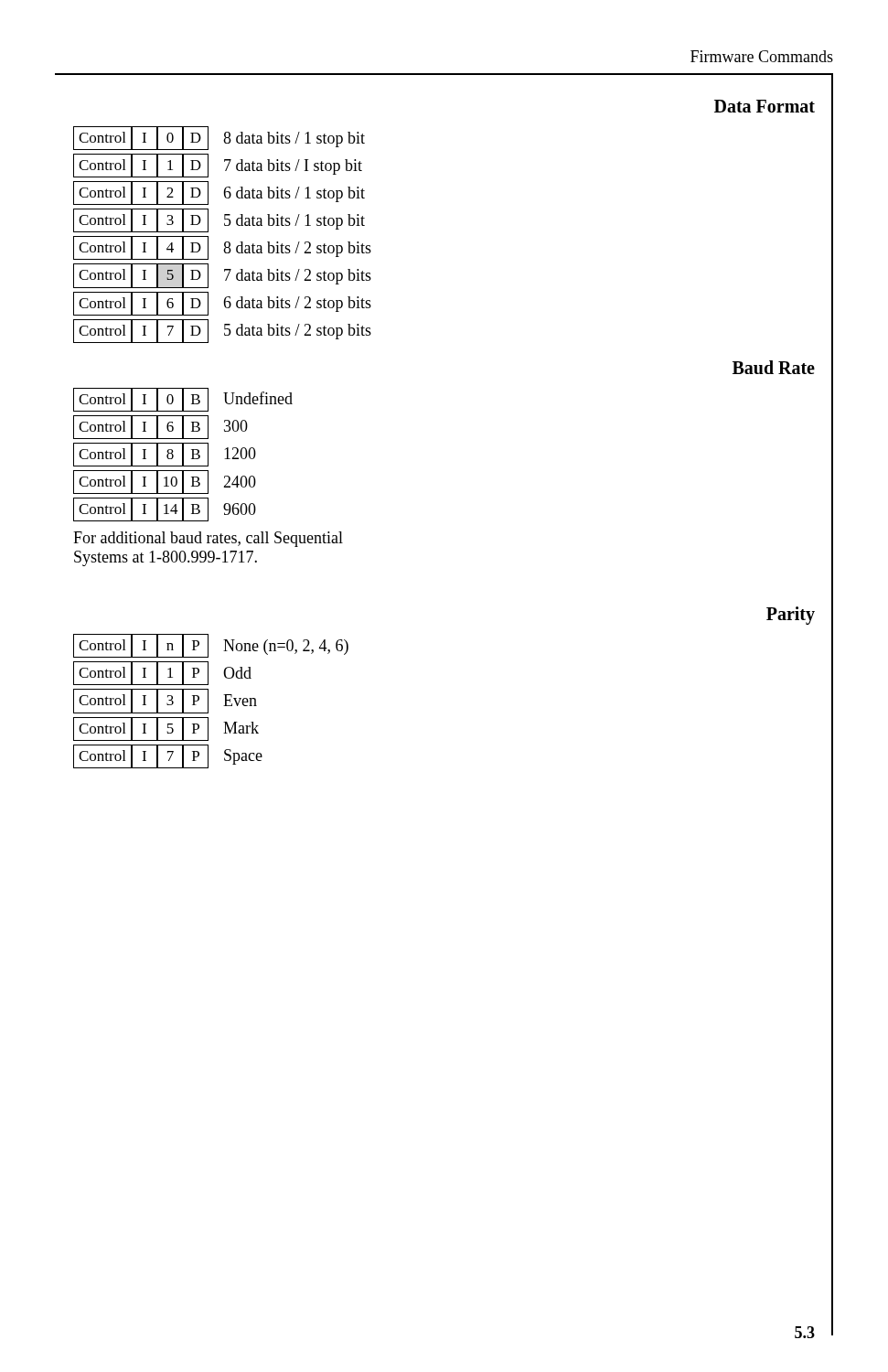Point to the text block starting "ControlI1P Odd"

[162, 674]
